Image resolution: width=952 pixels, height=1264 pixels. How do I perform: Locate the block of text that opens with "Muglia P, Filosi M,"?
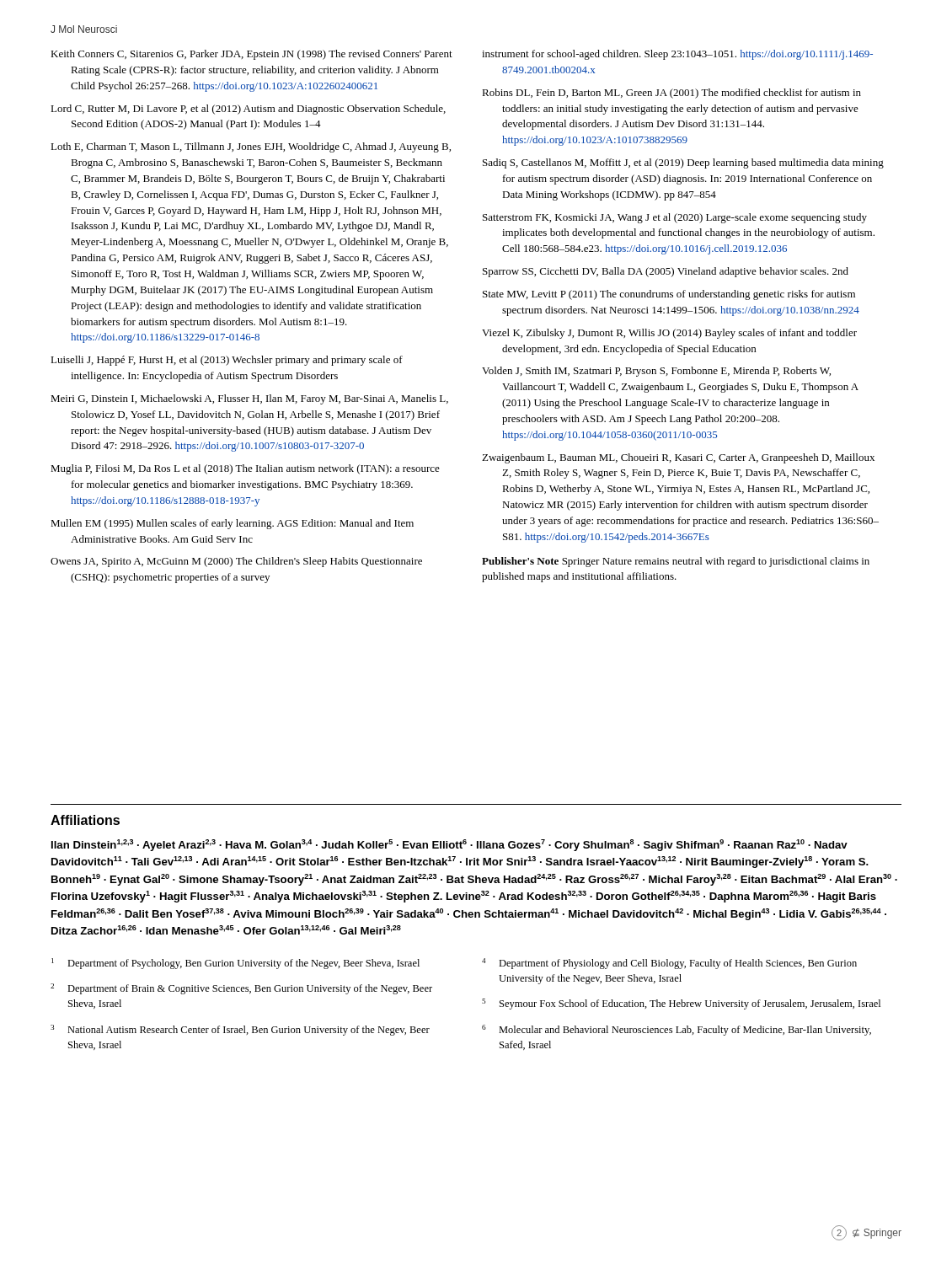pos(245,484)
